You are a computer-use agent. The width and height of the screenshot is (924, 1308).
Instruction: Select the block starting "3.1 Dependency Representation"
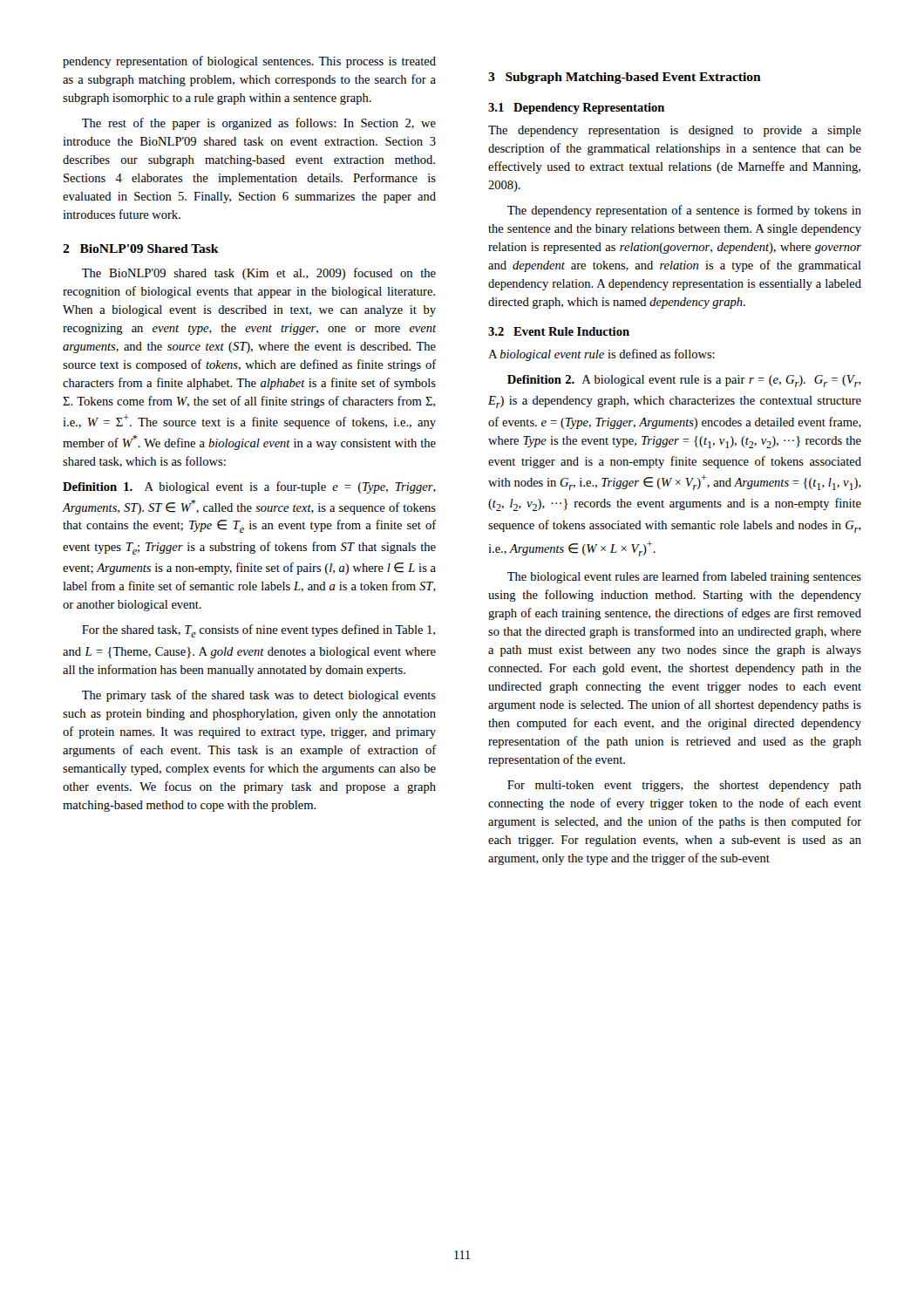[x=675, y=107]
